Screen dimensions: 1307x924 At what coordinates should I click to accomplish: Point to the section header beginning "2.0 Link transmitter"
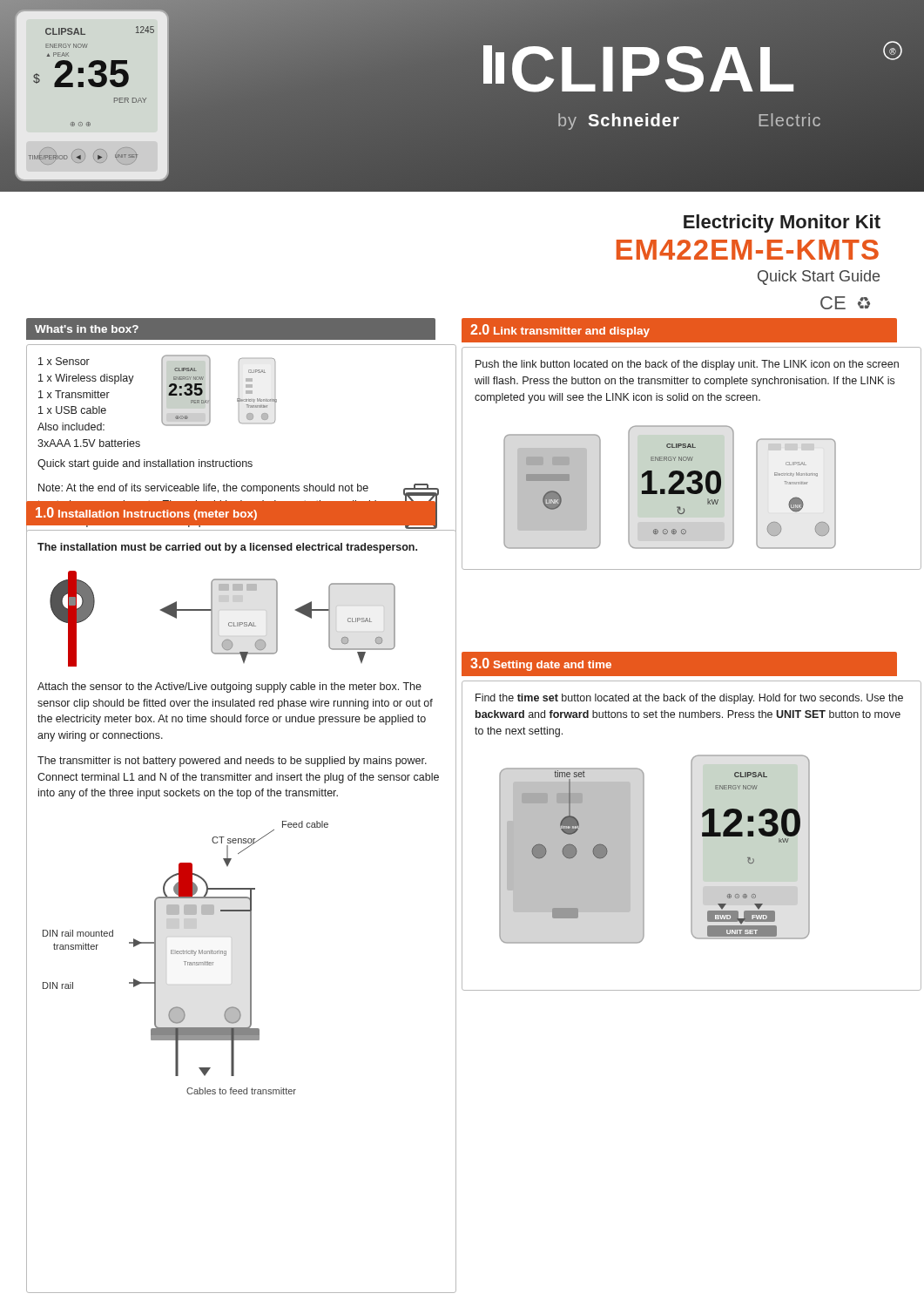tap(679, 330)
